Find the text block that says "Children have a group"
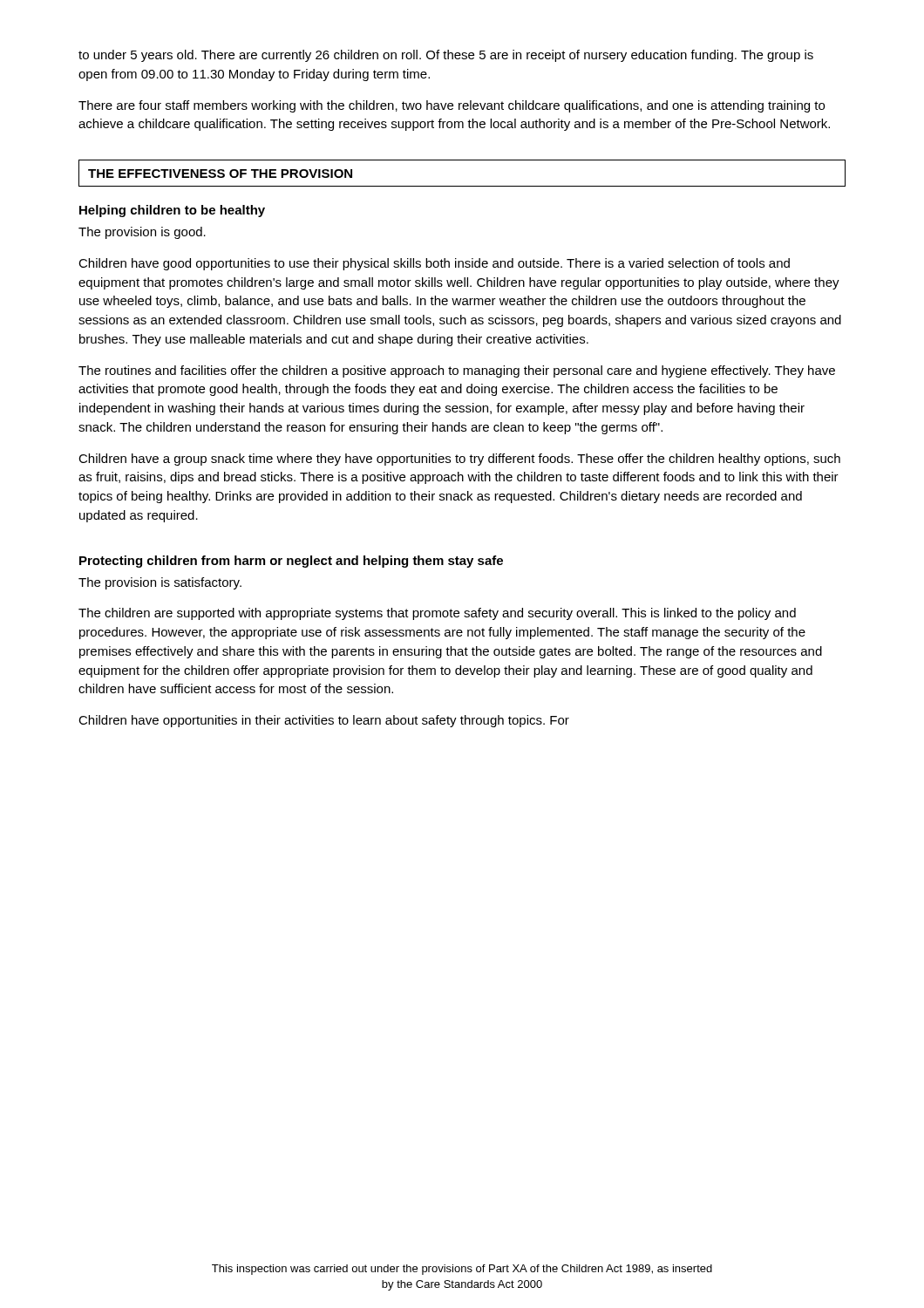 click(460, 486)
